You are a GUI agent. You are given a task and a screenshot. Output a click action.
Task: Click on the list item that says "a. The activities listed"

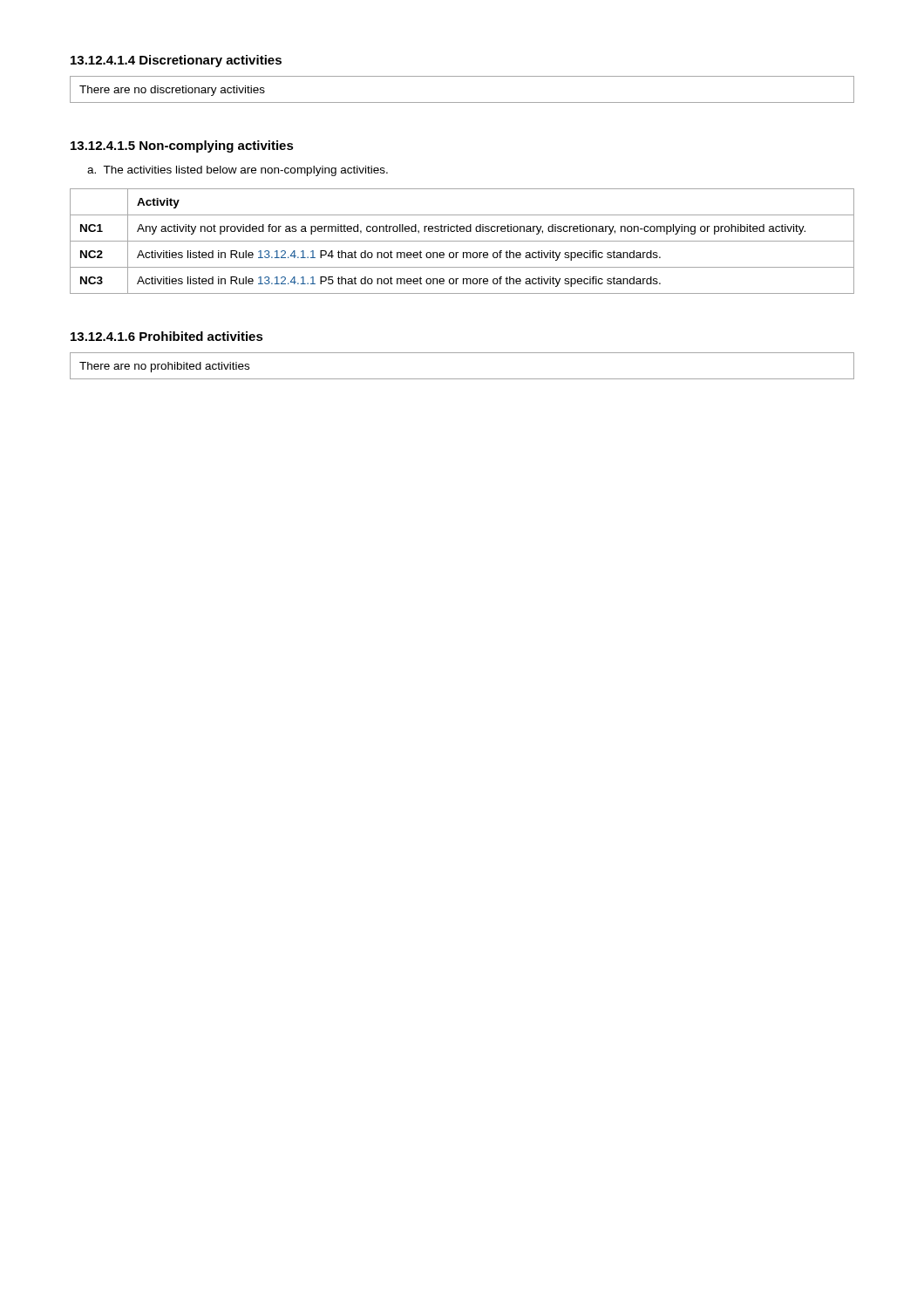coord(238,170)
